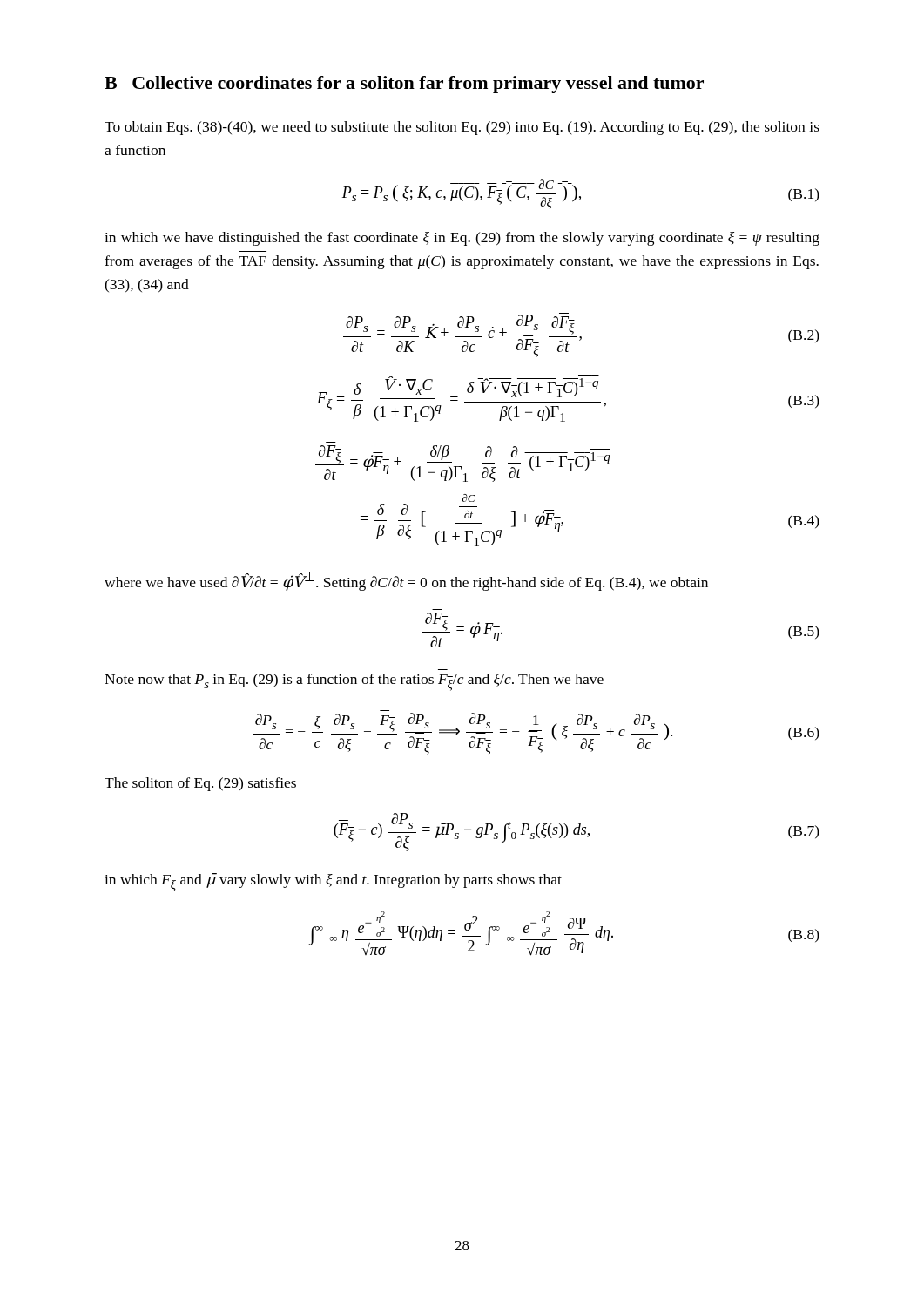Point to the block beginning "To obtain Eqs."

pyautogui.click(x=462, y=138)
